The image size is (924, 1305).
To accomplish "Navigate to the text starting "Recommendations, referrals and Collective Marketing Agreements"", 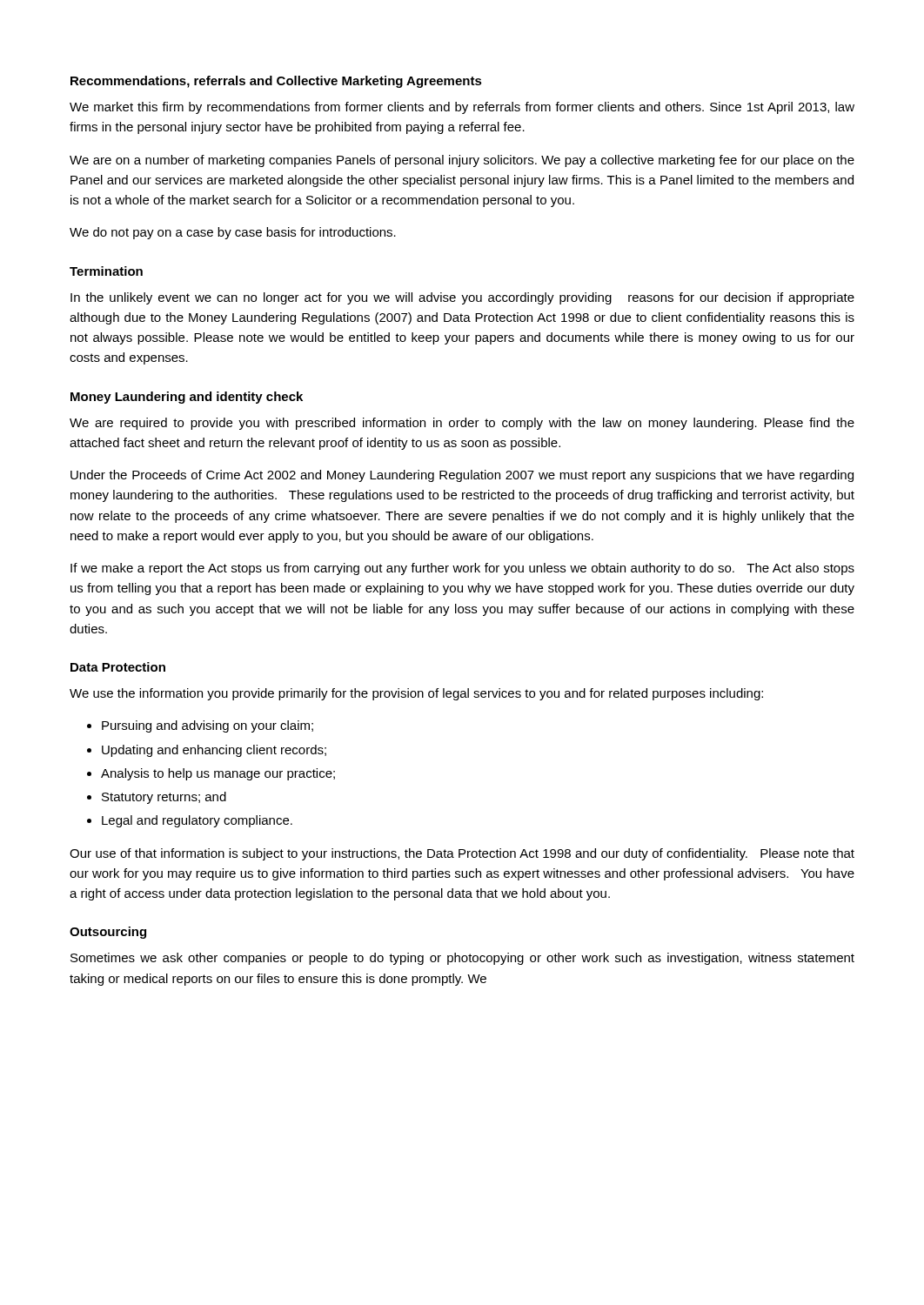I will tap(276, 80).
